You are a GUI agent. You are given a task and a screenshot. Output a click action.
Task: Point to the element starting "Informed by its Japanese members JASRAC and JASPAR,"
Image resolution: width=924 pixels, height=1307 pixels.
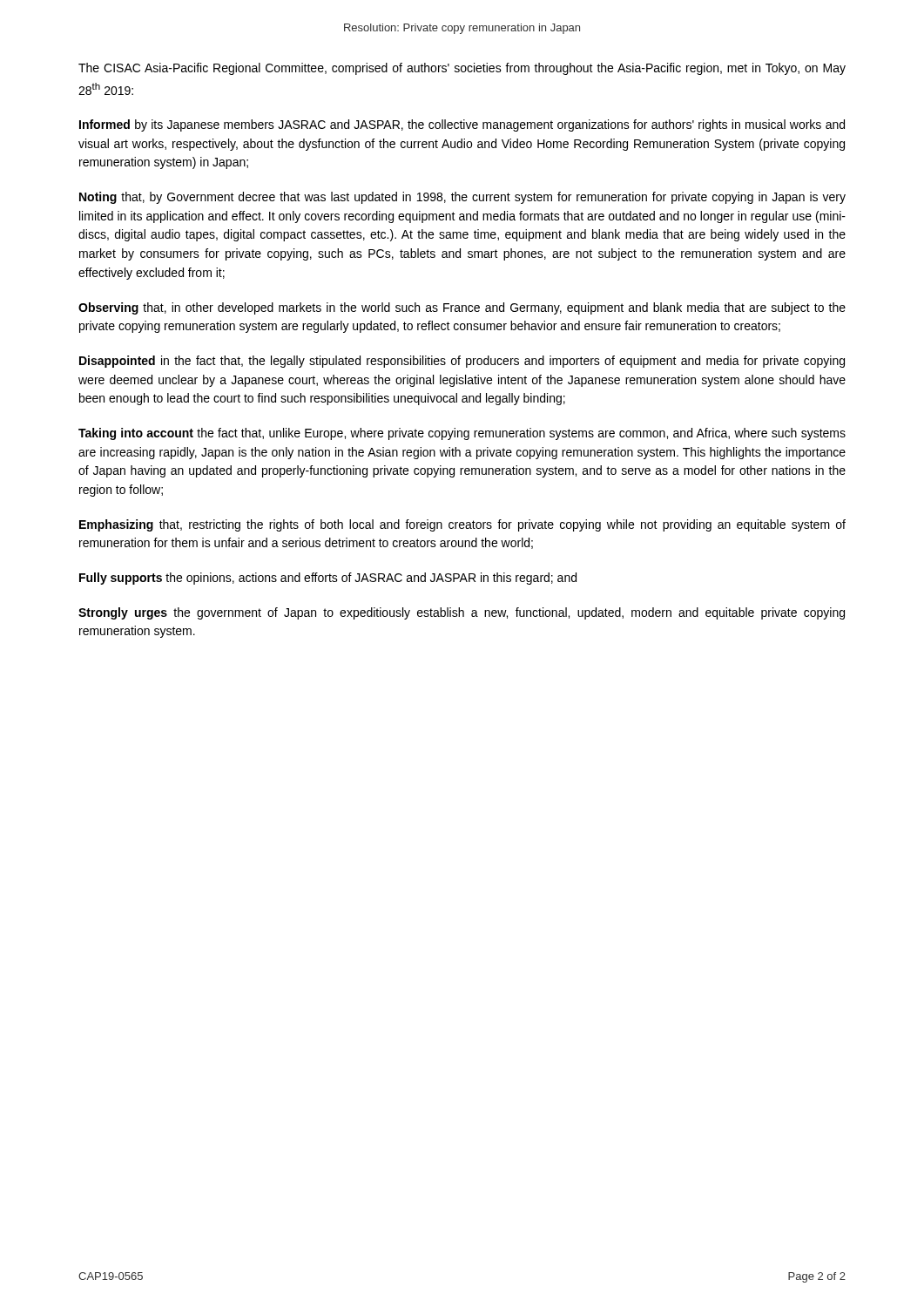[x=462, y=144]
